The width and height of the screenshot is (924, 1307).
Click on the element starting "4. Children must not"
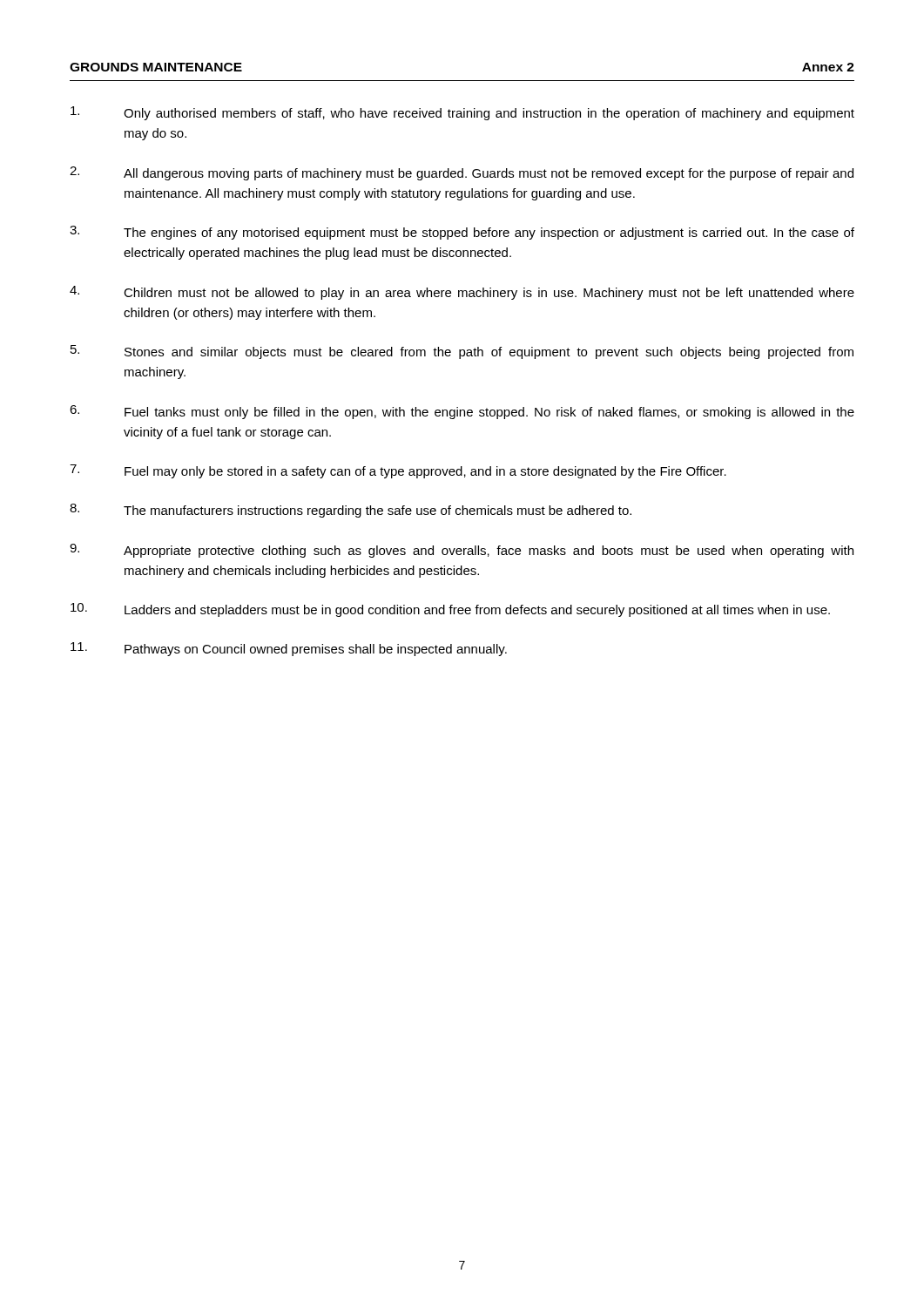point(462,302)
